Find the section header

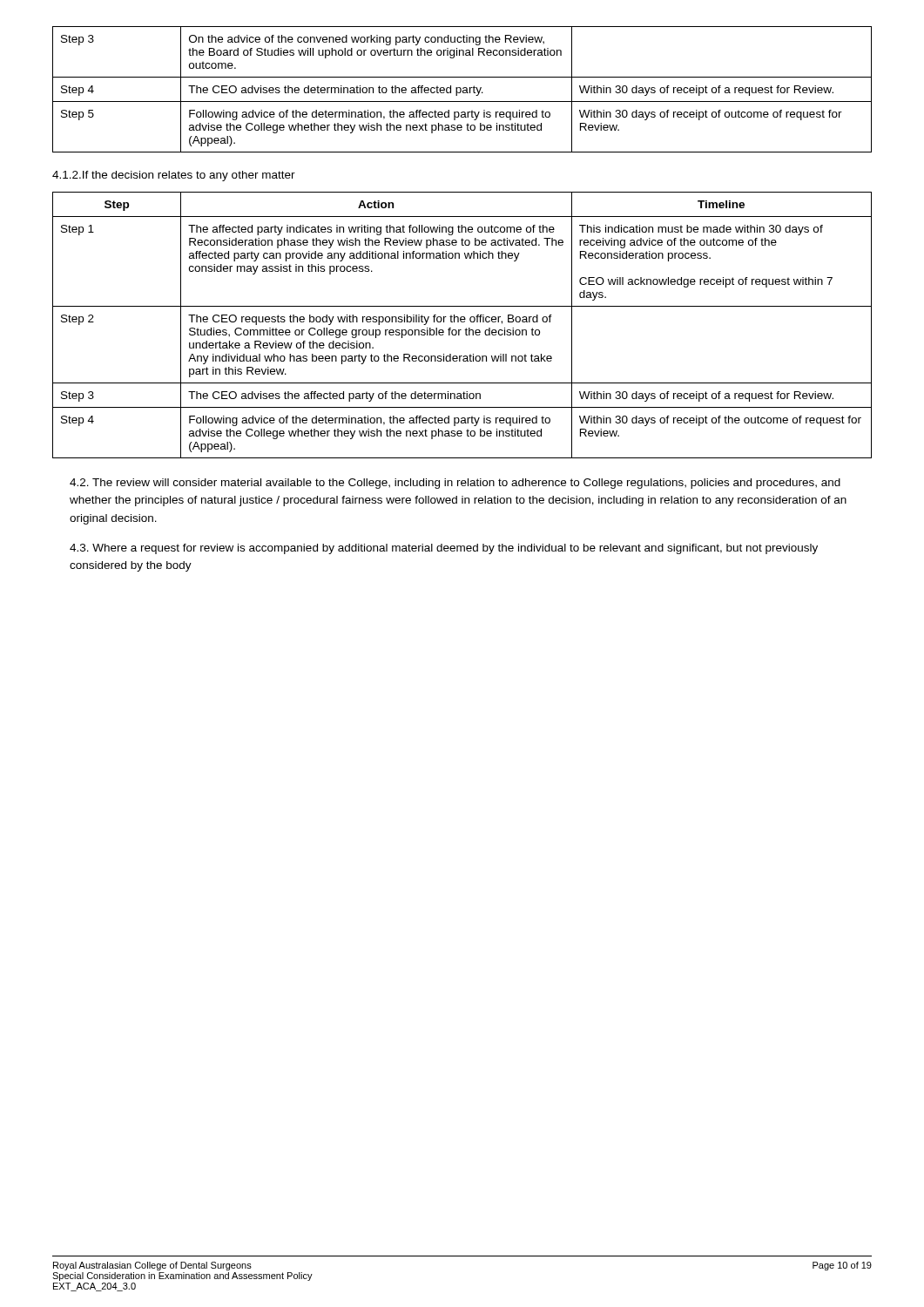click(x=174, y=175)
